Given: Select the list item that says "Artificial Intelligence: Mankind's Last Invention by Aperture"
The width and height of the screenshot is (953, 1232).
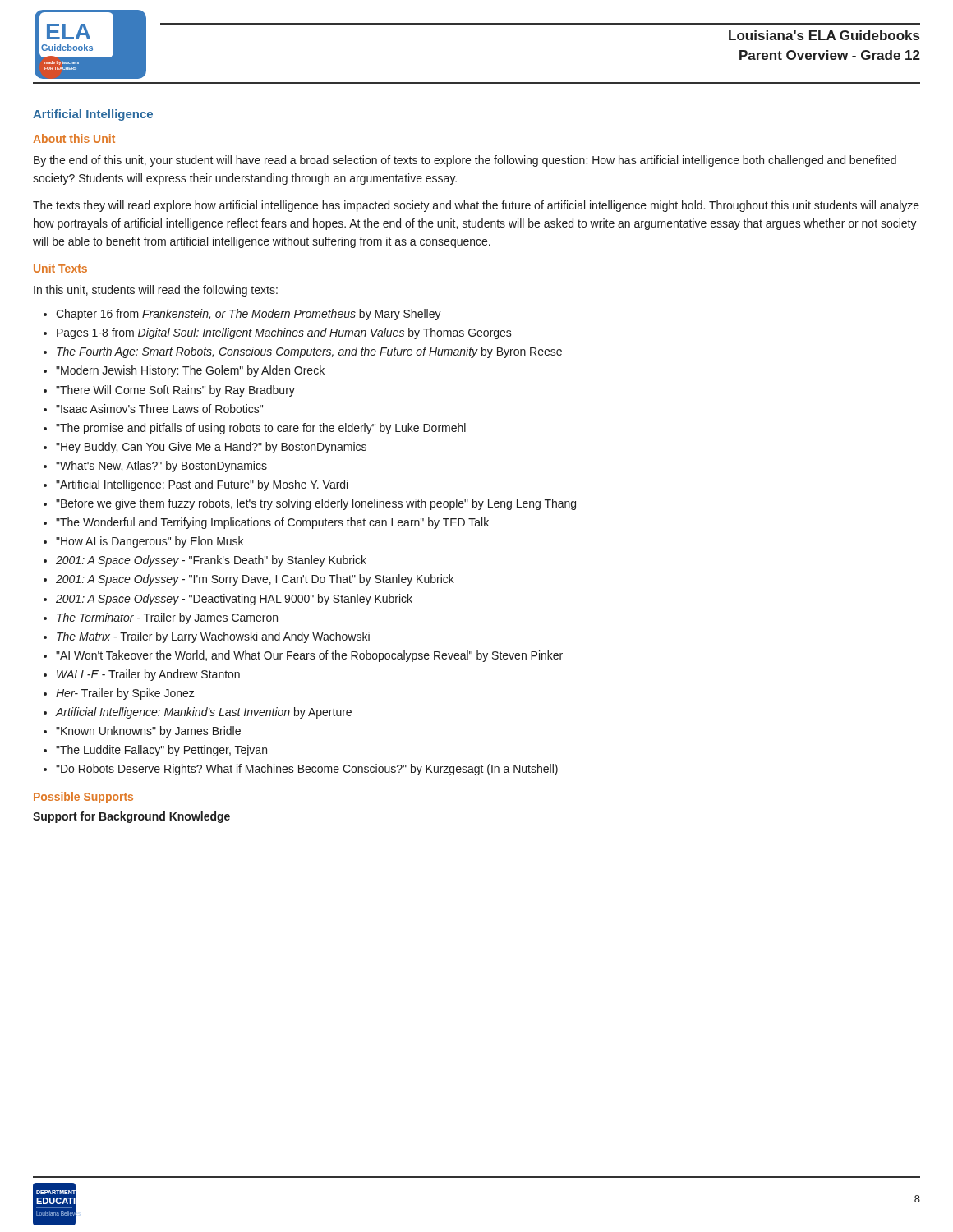Looking at the screenshot, I should pos(204,712).
